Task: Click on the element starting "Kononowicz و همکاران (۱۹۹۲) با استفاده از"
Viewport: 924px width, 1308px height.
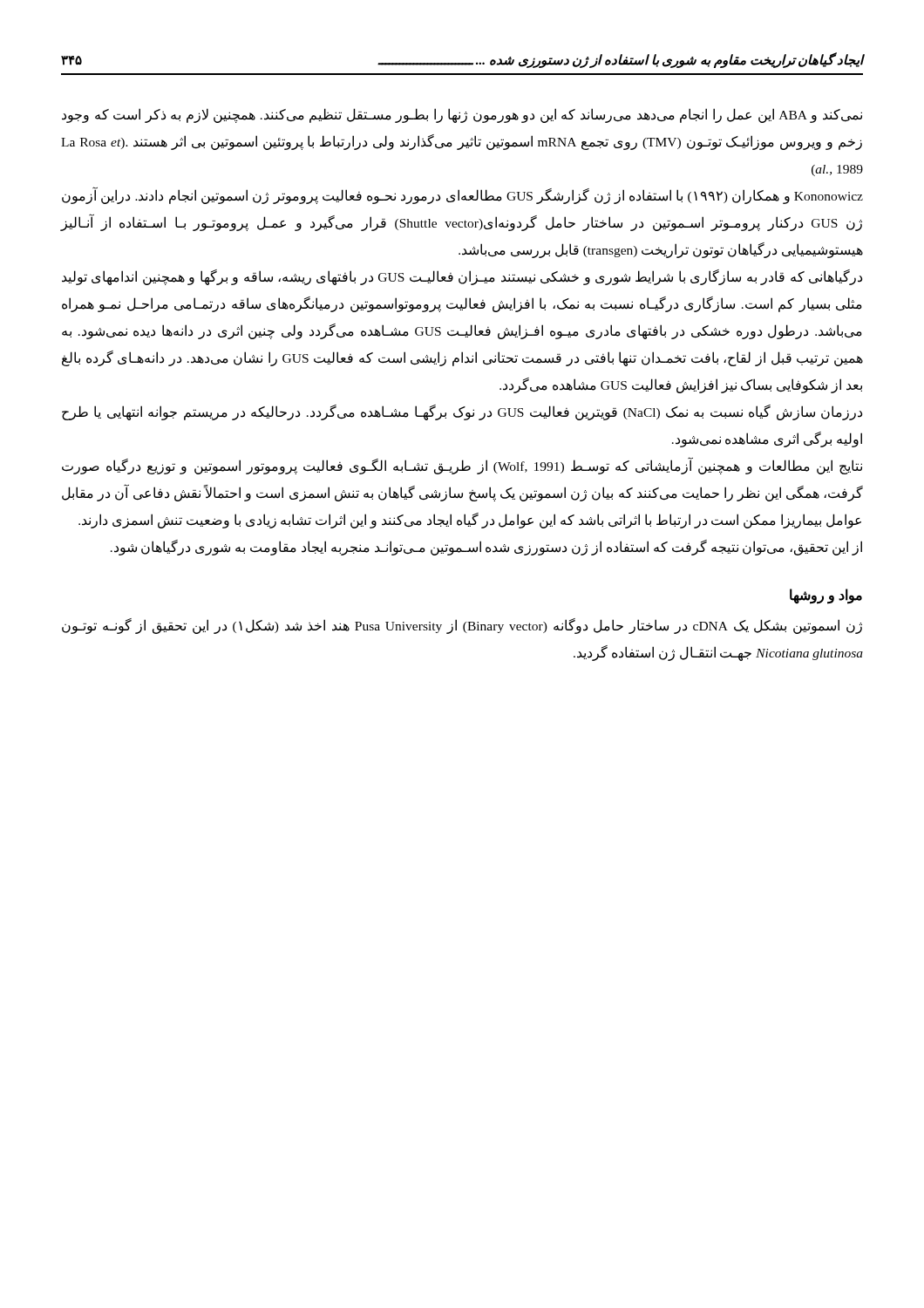Action: pyautogui.click(x=462, y=223)
